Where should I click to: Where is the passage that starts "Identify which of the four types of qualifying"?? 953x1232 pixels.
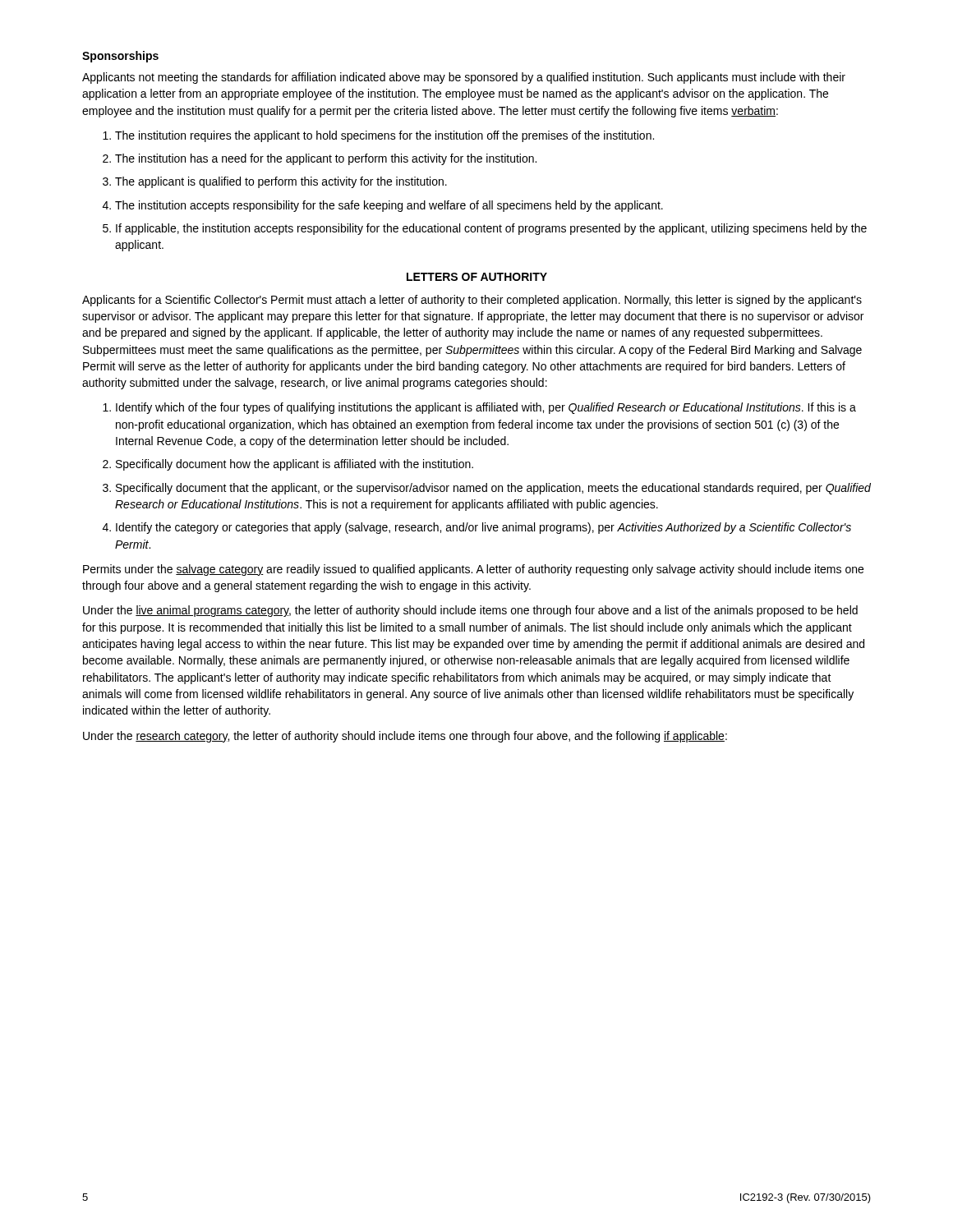coord(493,425)
